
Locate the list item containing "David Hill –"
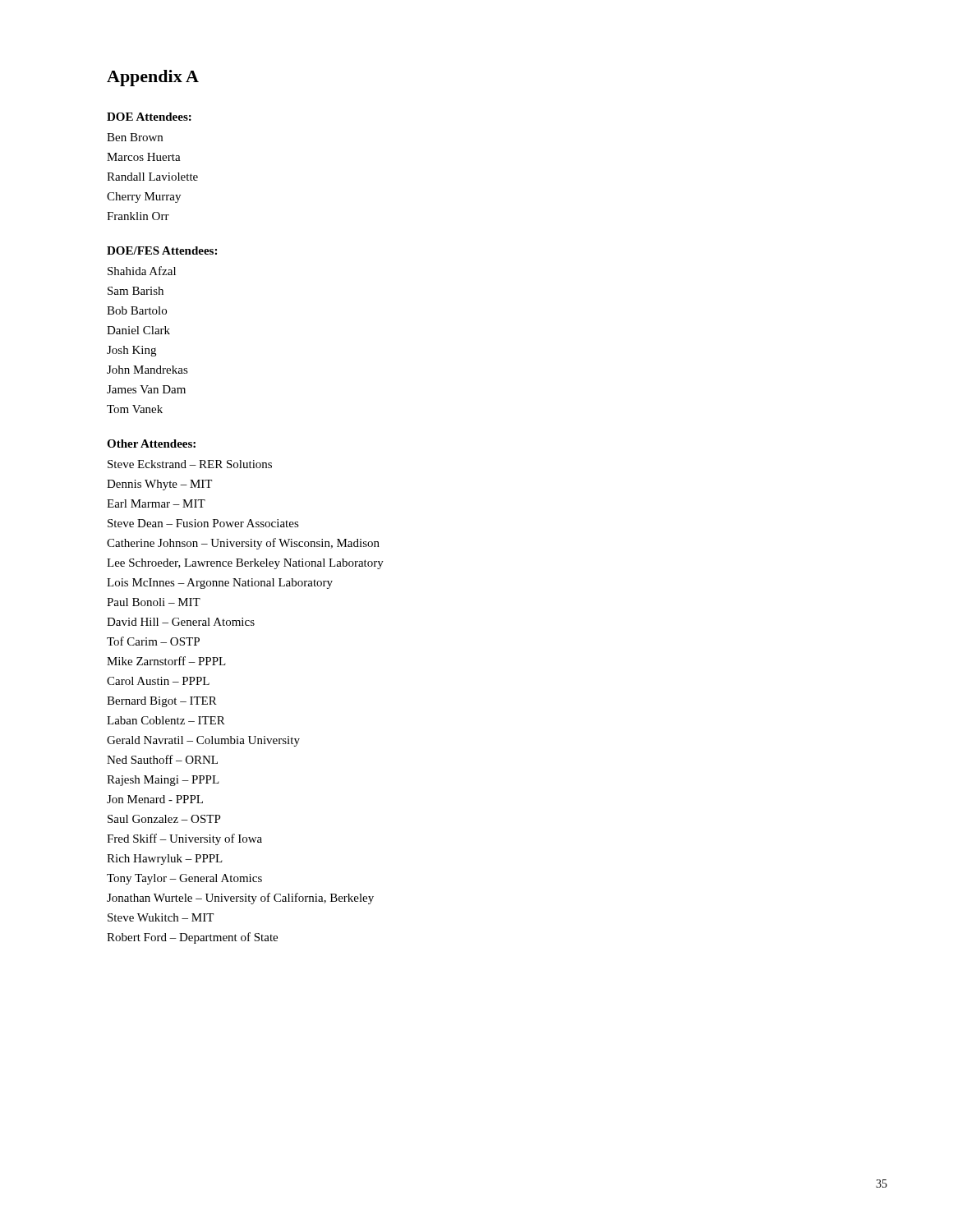coord(181,622)
